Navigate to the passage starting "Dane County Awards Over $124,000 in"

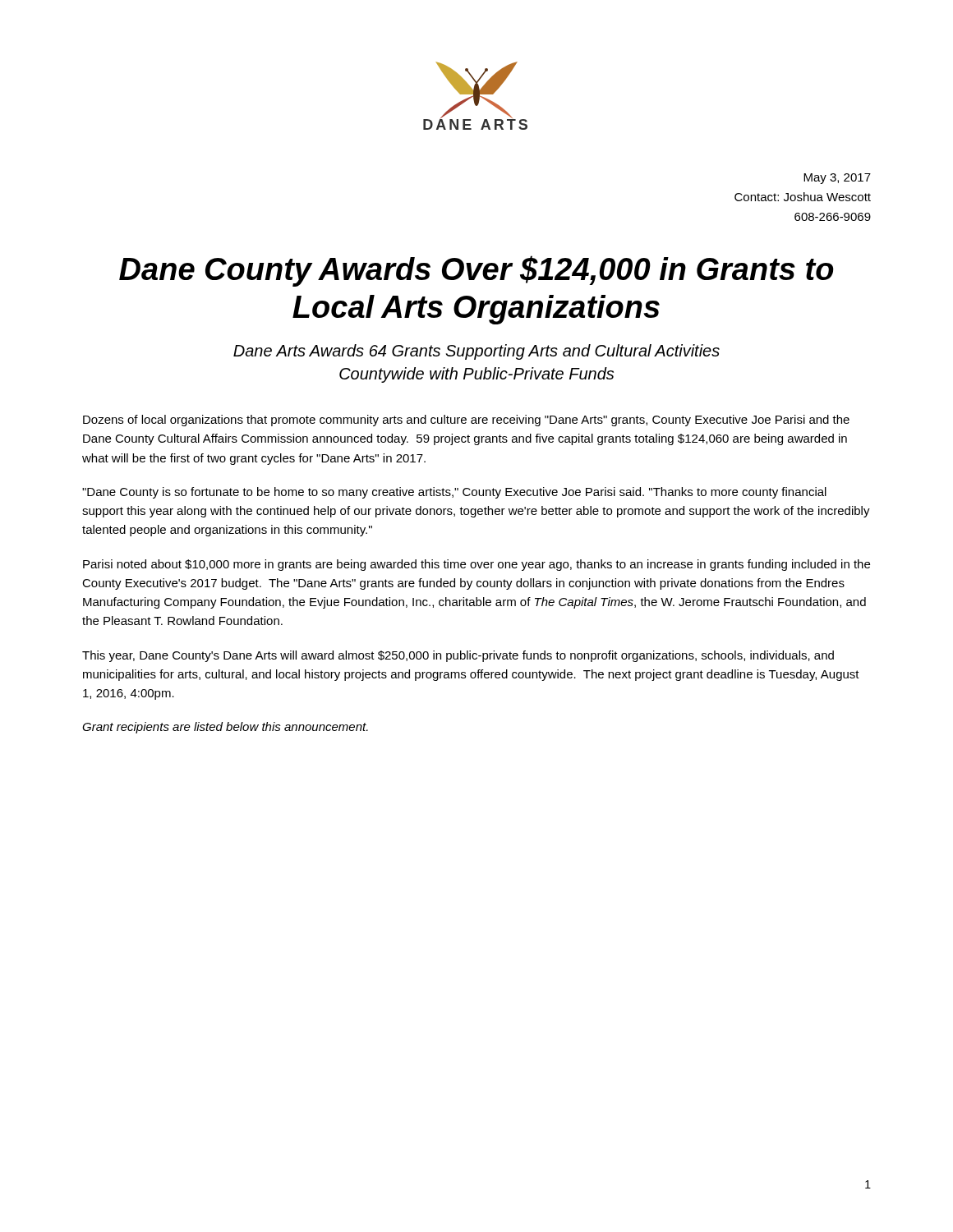pos(476,288)
